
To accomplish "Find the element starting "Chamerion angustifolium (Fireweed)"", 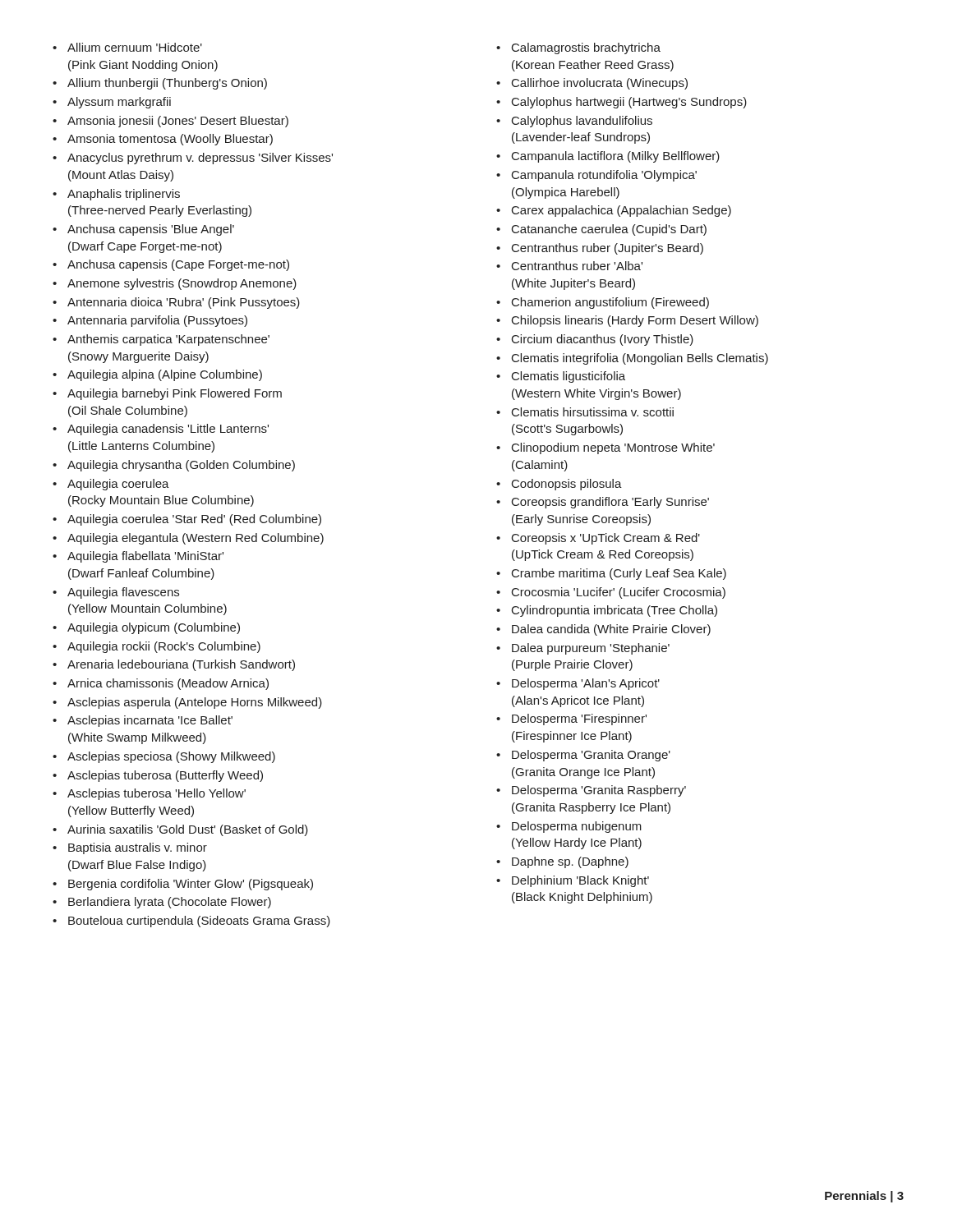I will click(x=610, y=302).
